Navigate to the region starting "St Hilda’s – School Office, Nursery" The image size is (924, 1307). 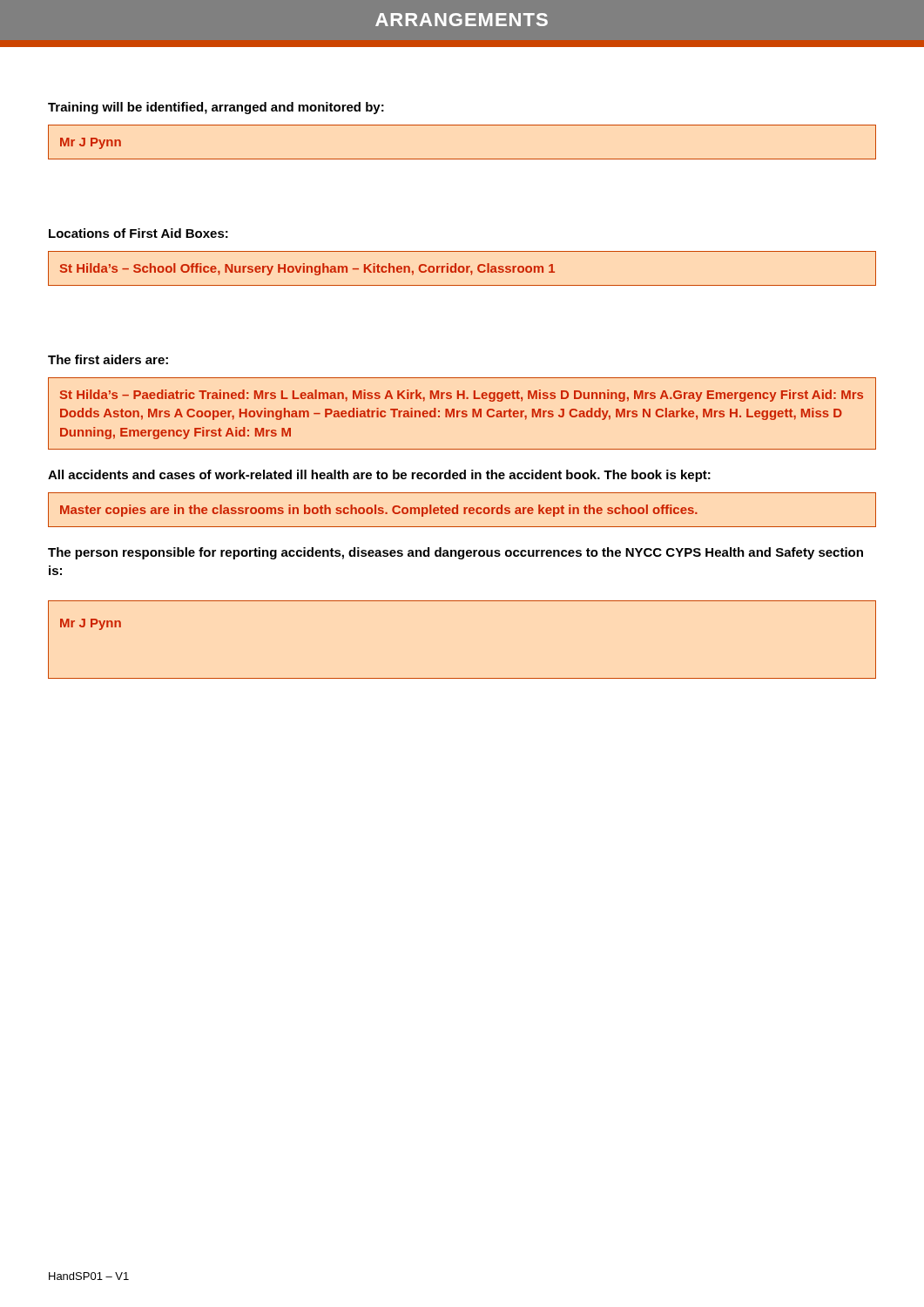(307, 268)
